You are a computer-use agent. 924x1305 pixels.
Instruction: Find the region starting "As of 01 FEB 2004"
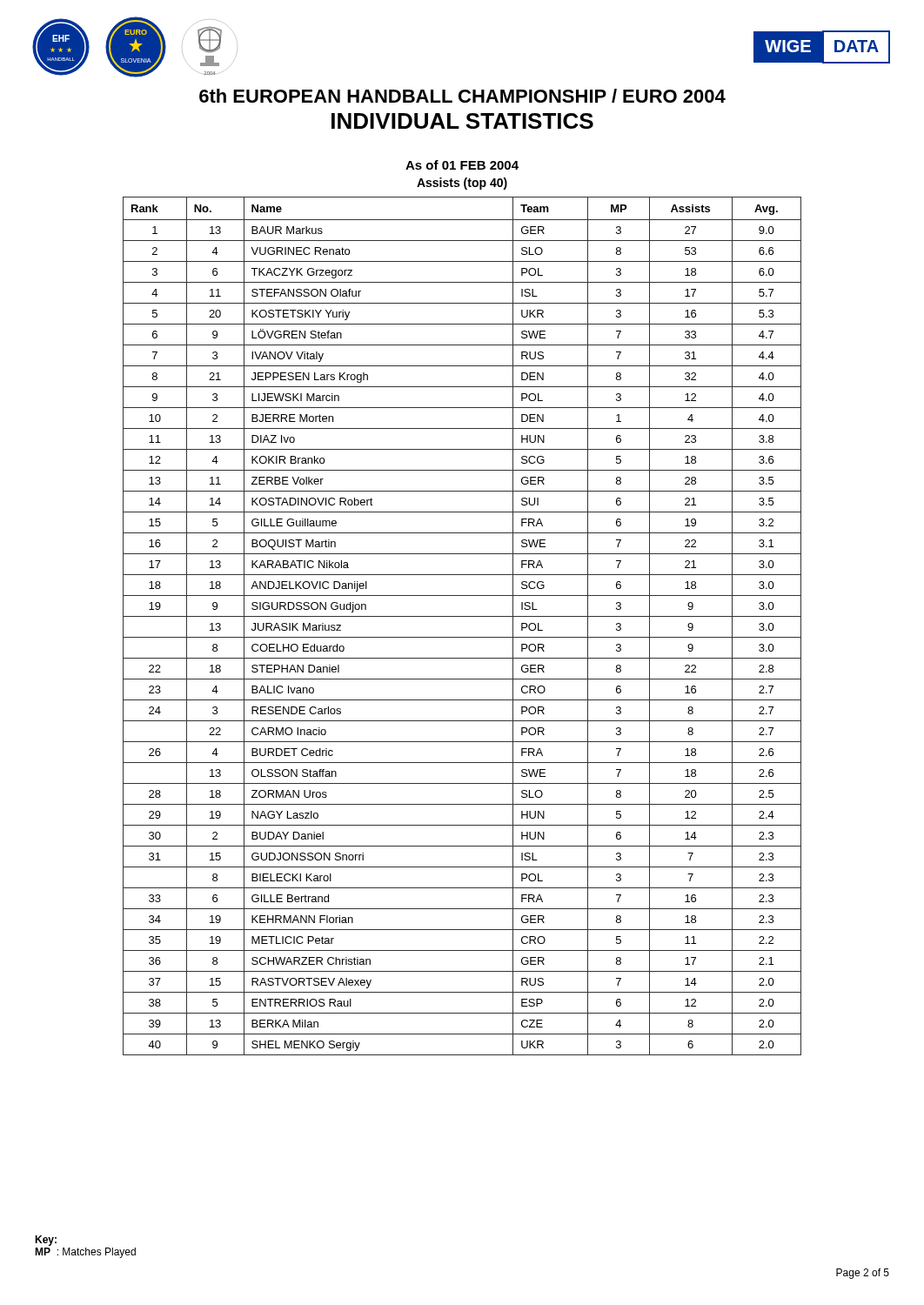click(462, 165)
